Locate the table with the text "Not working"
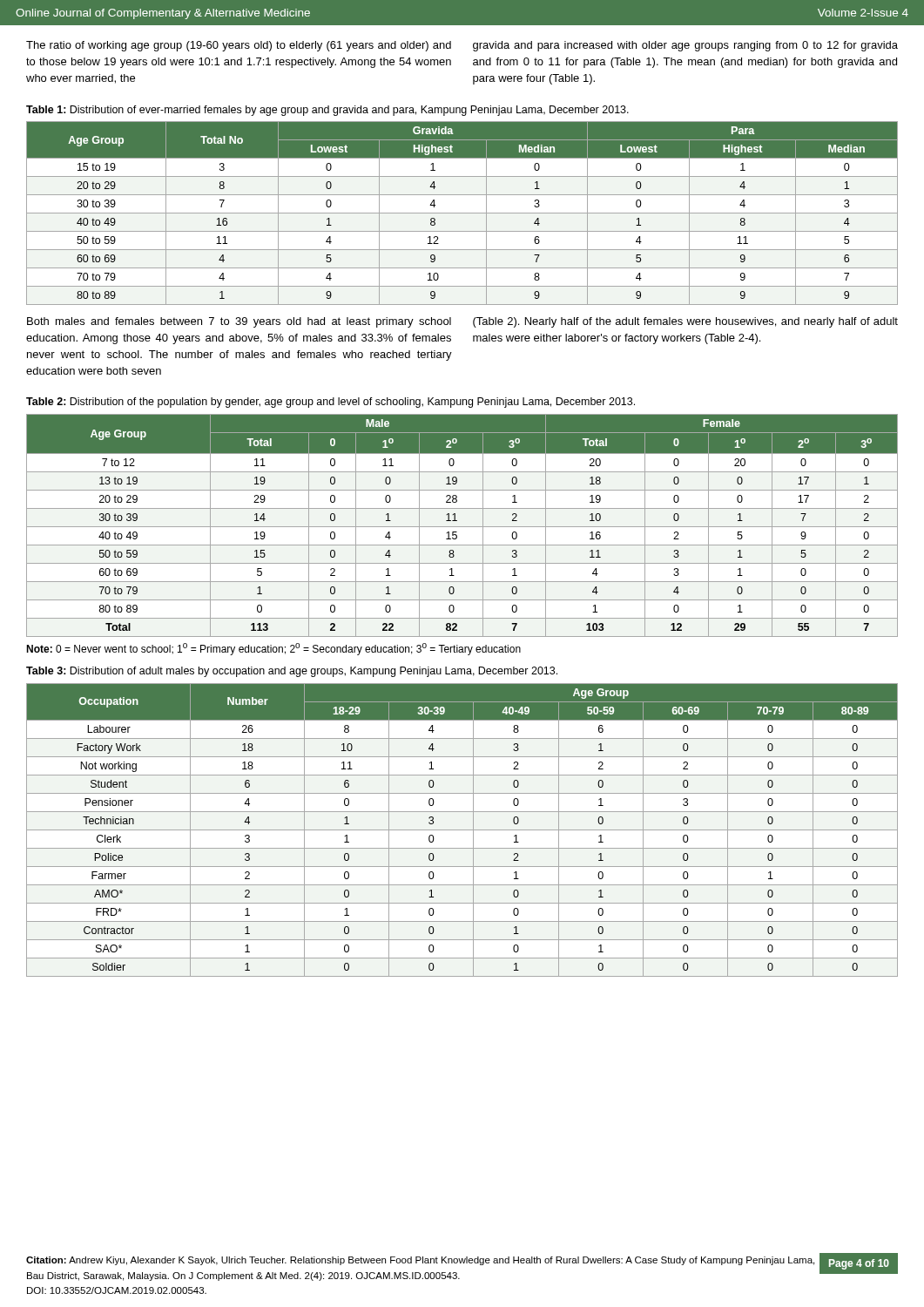The image size is (924, 1307). coord(462,830)
